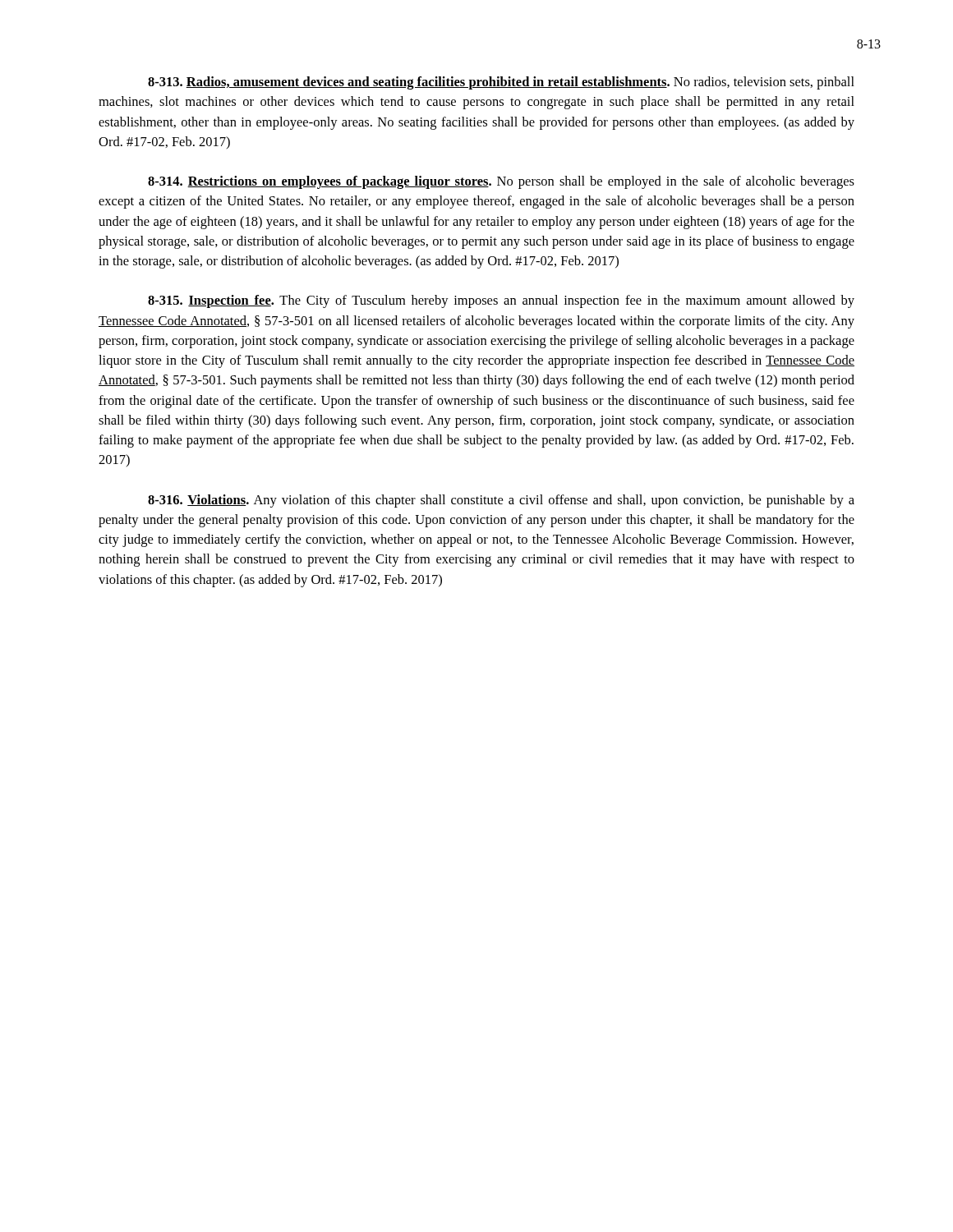Viewport: 953px width, 1232px height.
Task: Find the block on this page that starts "8-314. Restrictions on employees of"
Action: pyautogui.click(x=476, y=221)
